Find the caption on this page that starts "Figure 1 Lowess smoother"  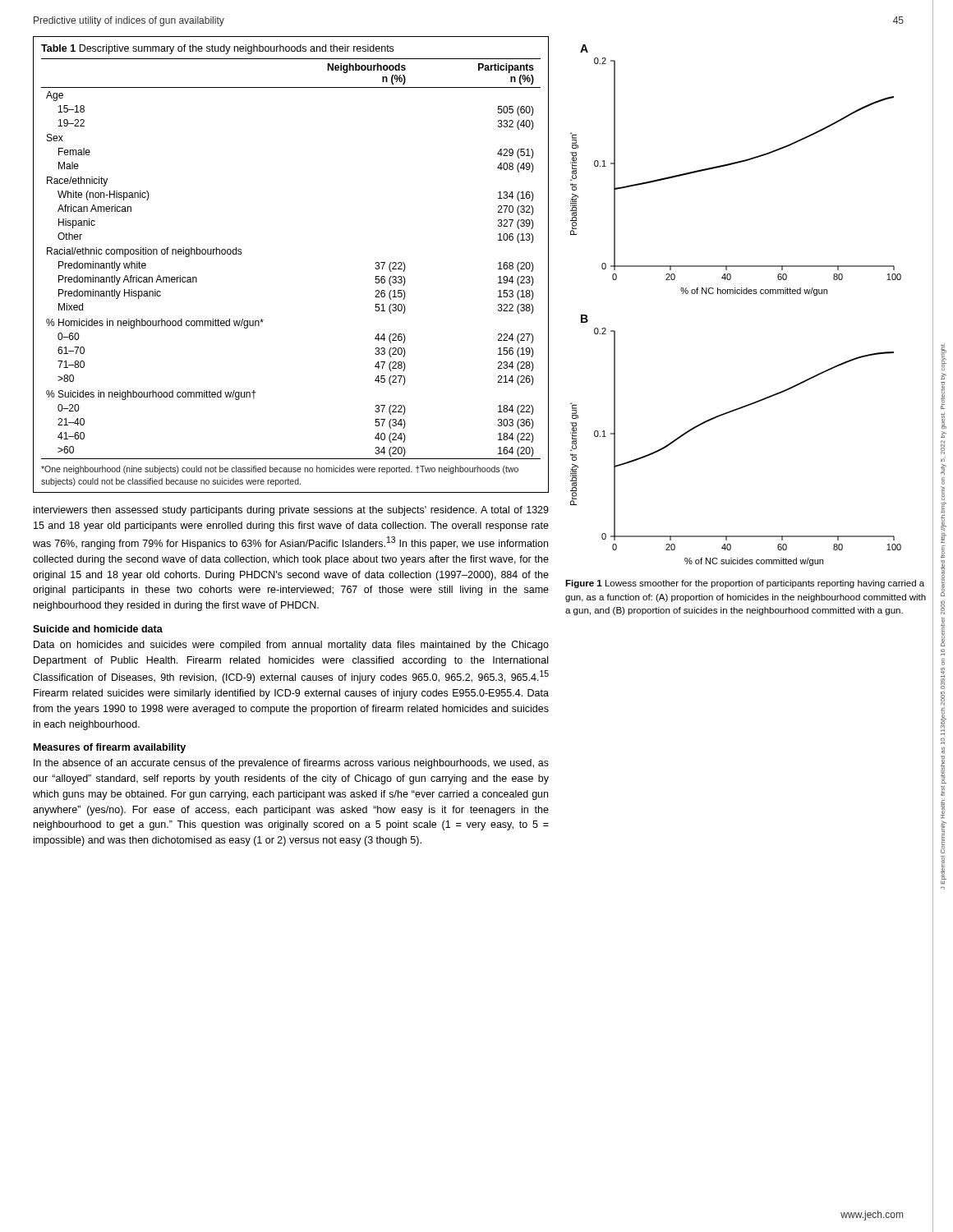[746, 597]
